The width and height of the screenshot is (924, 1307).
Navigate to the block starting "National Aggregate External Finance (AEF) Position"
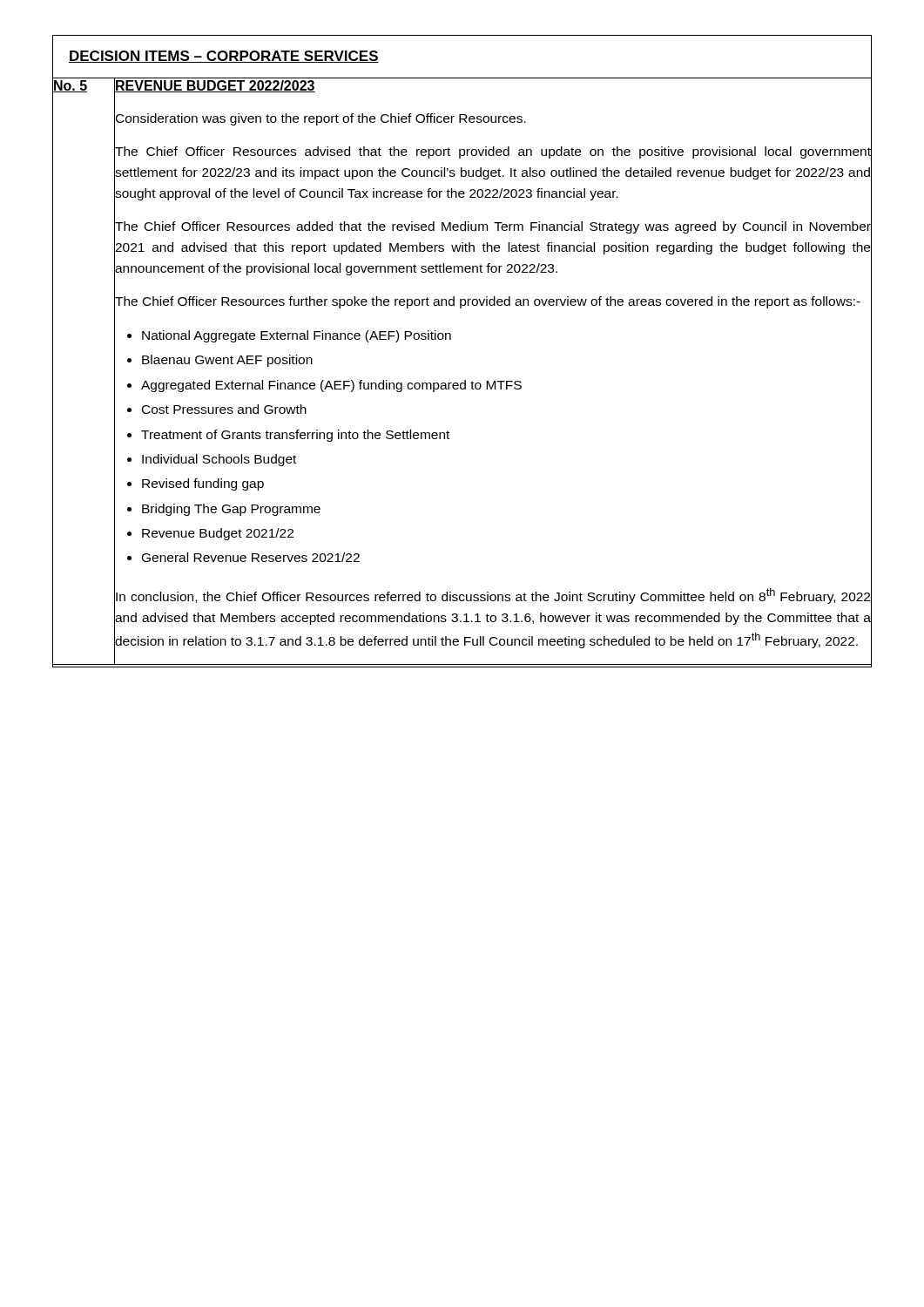tap(296, 335)
